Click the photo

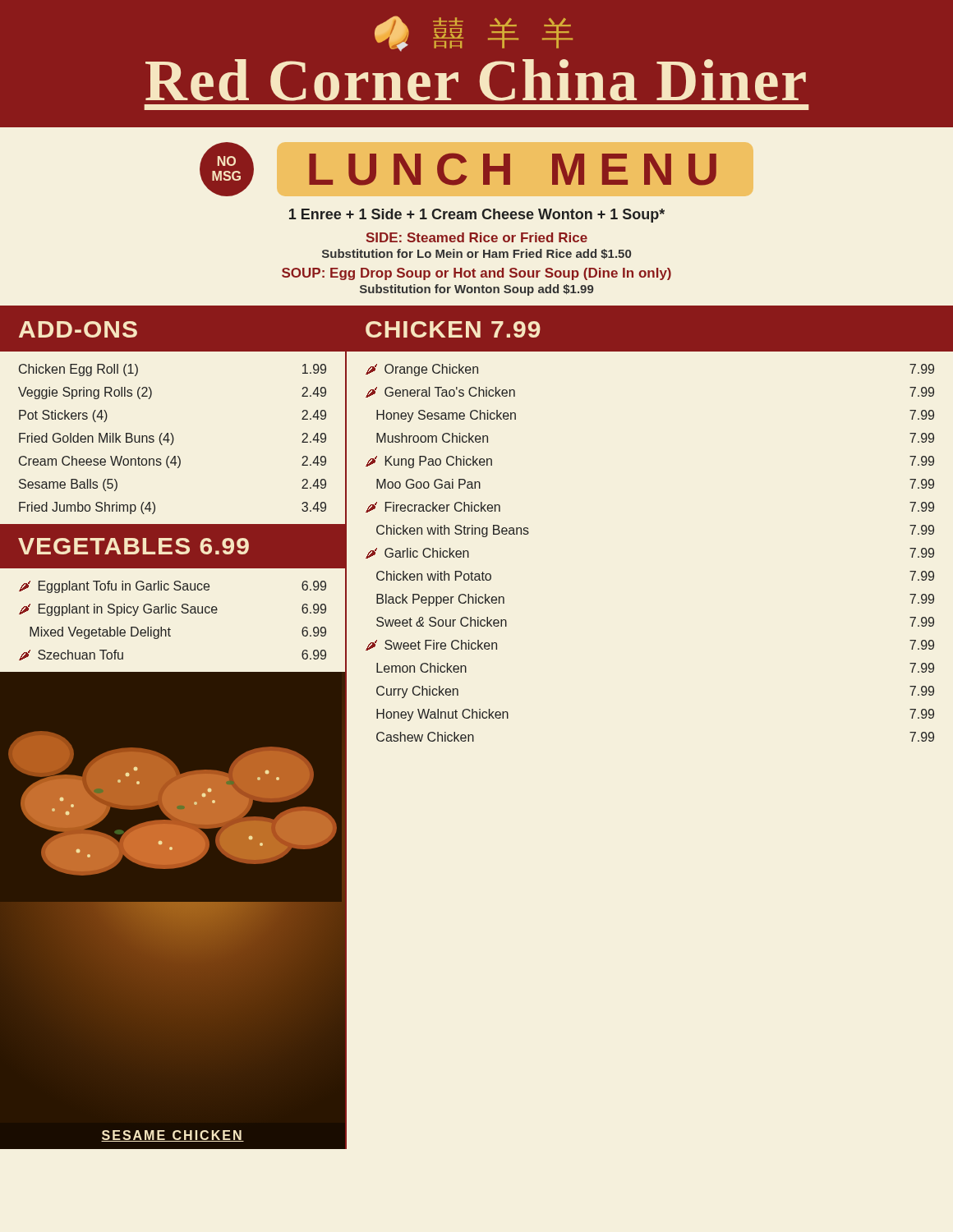pos(173,910)
